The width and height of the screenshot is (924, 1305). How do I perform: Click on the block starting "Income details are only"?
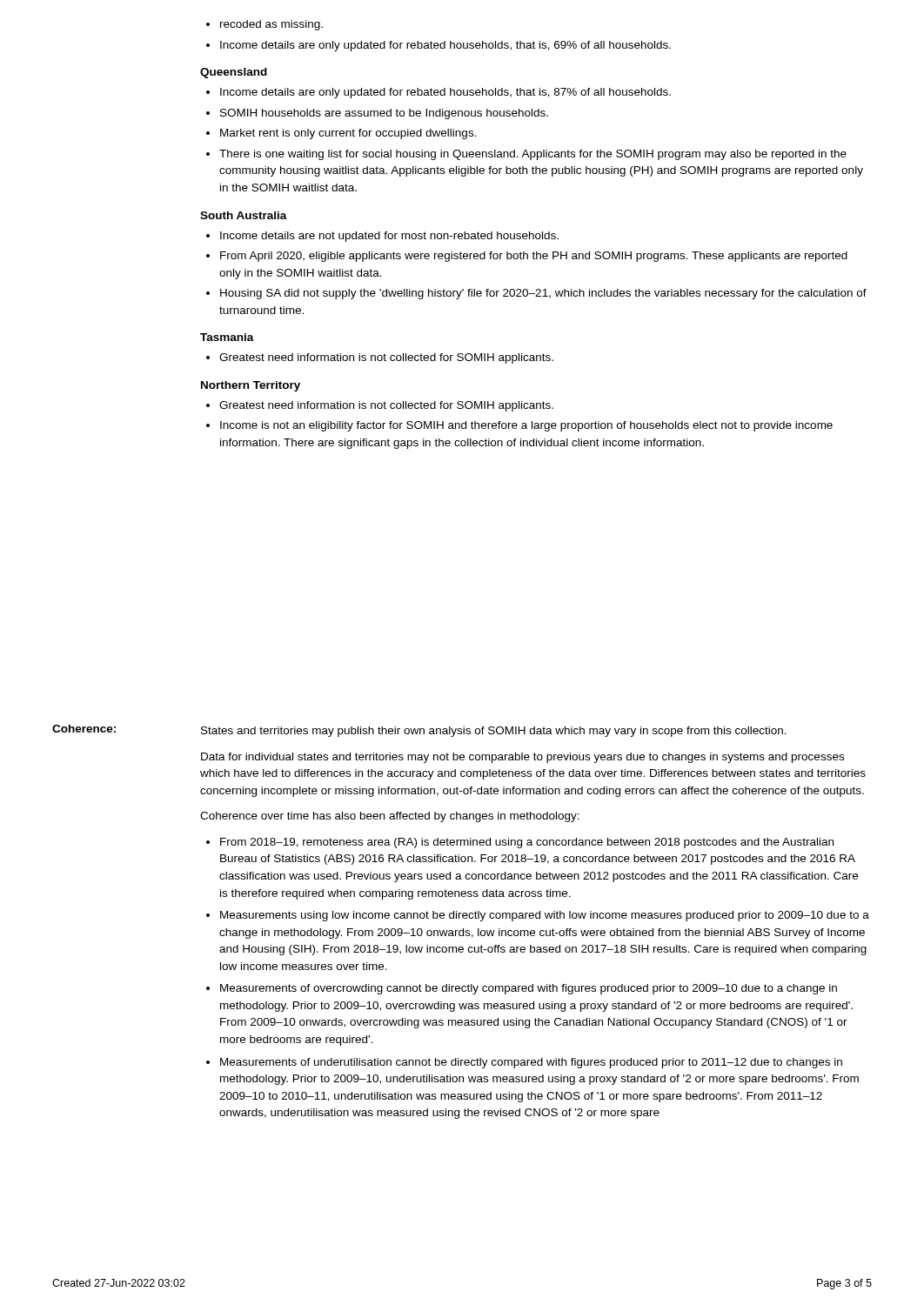pos(535,140)
